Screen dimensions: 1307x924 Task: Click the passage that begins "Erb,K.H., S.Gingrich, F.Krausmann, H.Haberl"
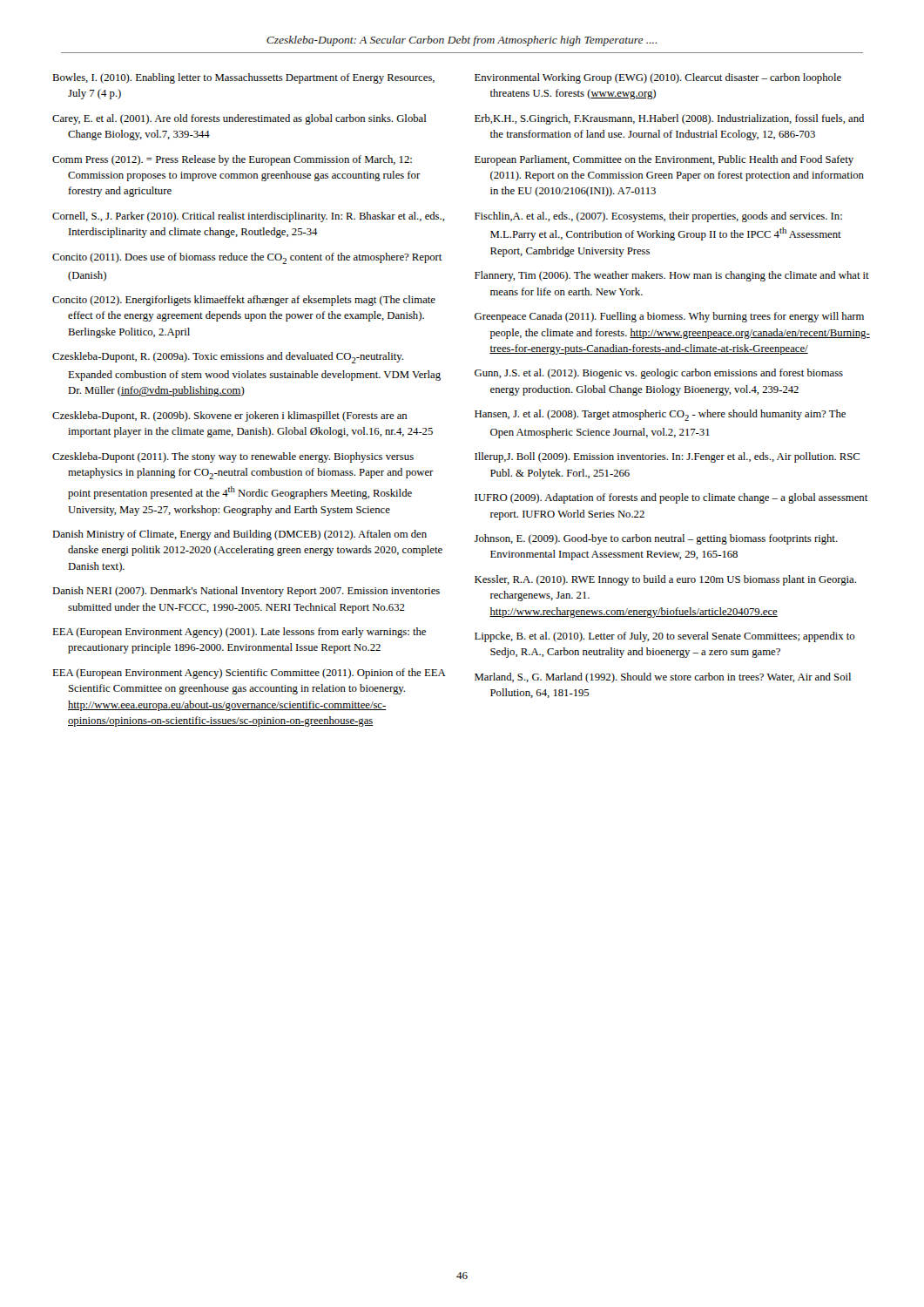[x=669, y=126]
